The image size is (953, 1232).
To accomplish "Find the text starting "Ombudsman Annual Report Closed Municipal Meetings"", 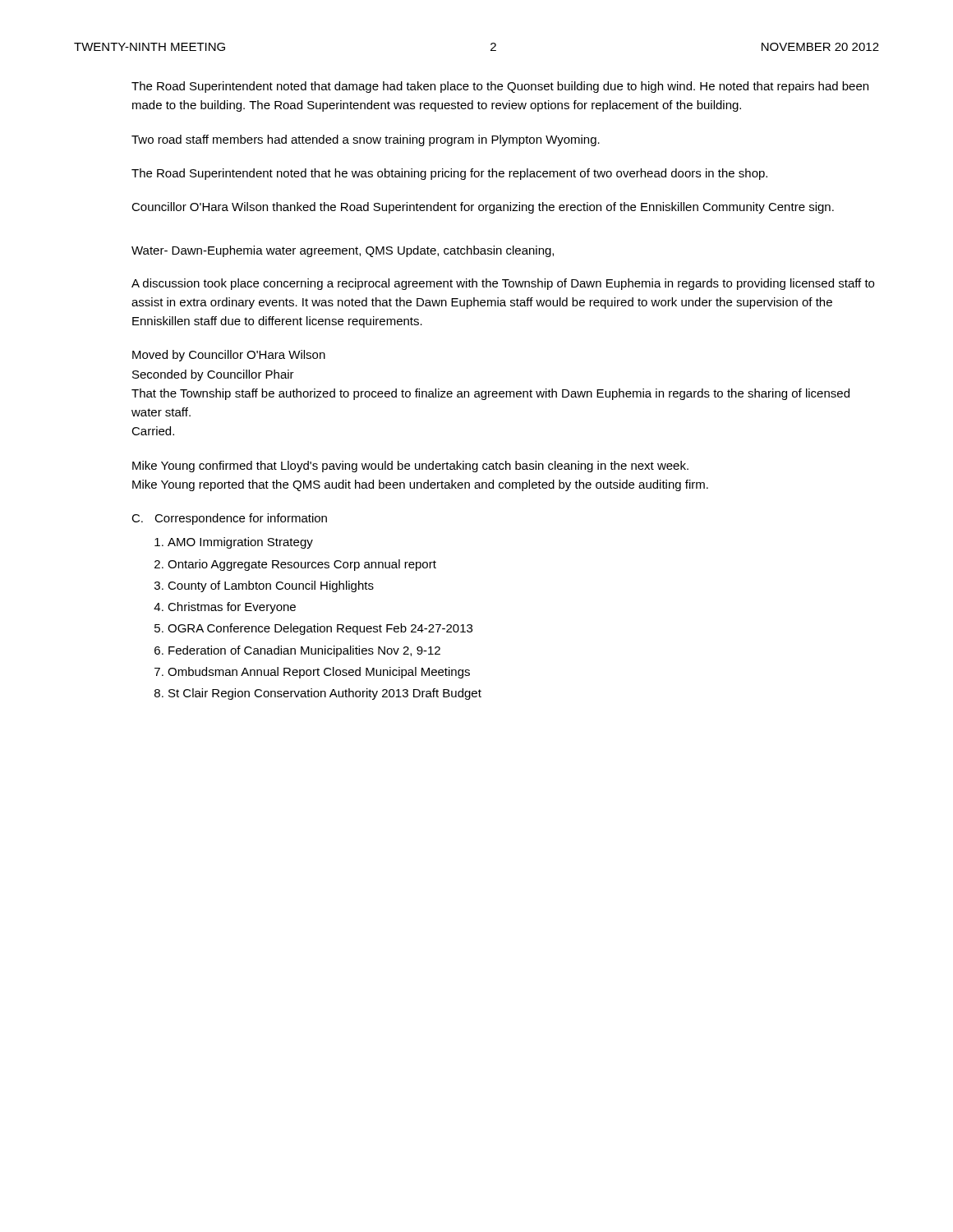I will [x=319, y=671].
